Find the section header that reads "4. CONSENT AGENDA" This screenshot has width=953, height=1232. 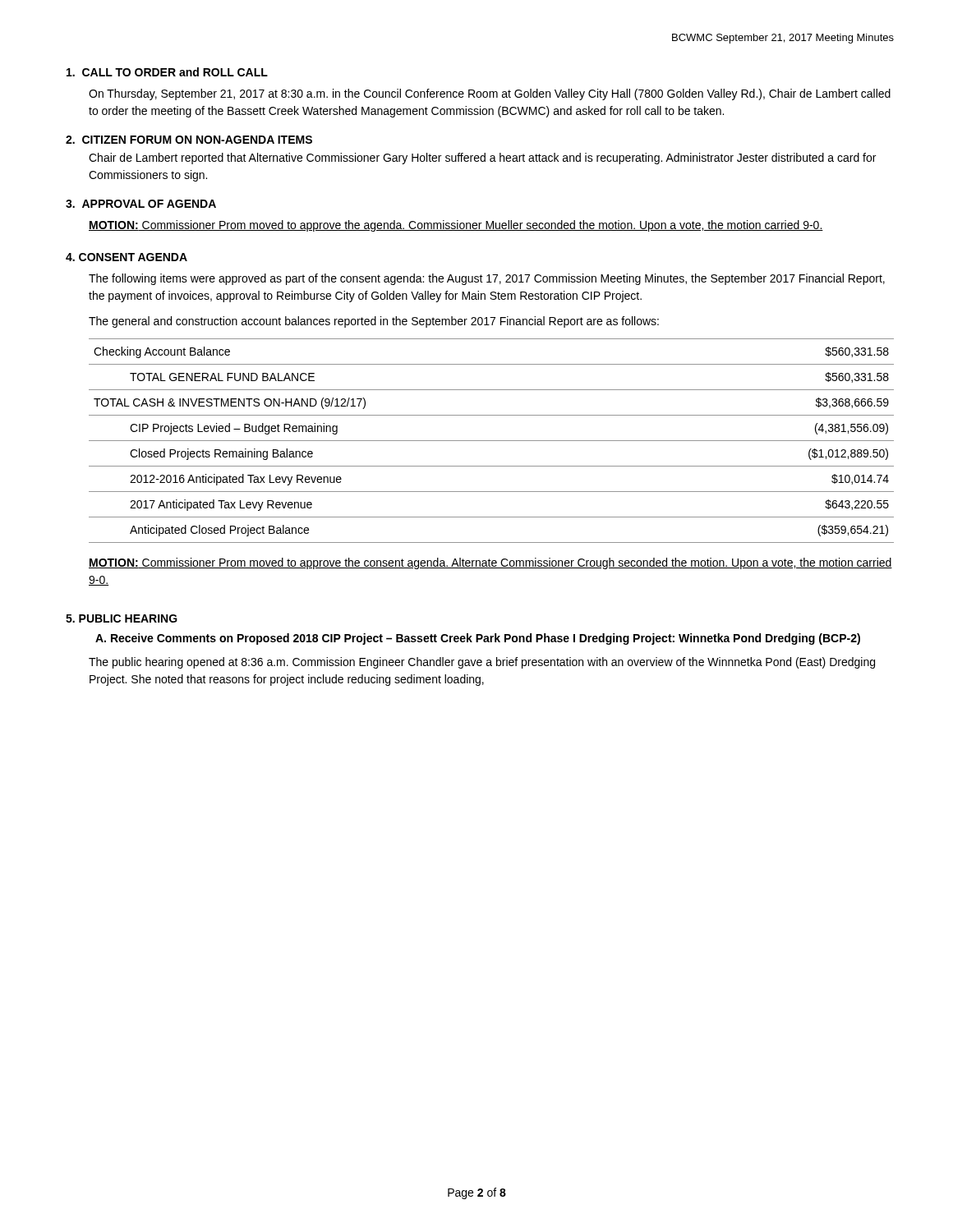point(127,257)
